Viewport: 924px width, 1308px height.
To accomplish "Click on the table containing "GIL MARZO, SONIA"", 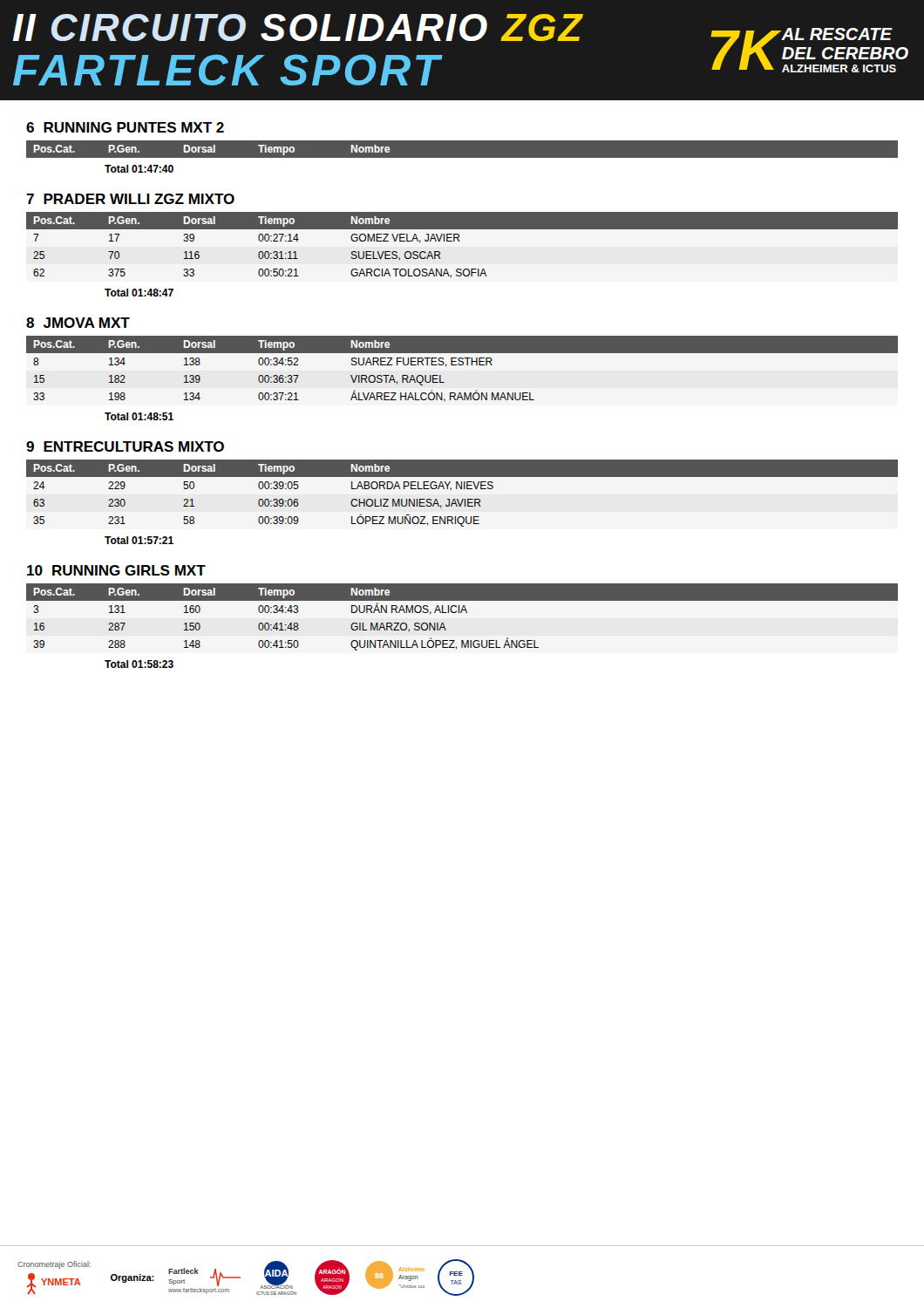I will [x=462, y=618].
